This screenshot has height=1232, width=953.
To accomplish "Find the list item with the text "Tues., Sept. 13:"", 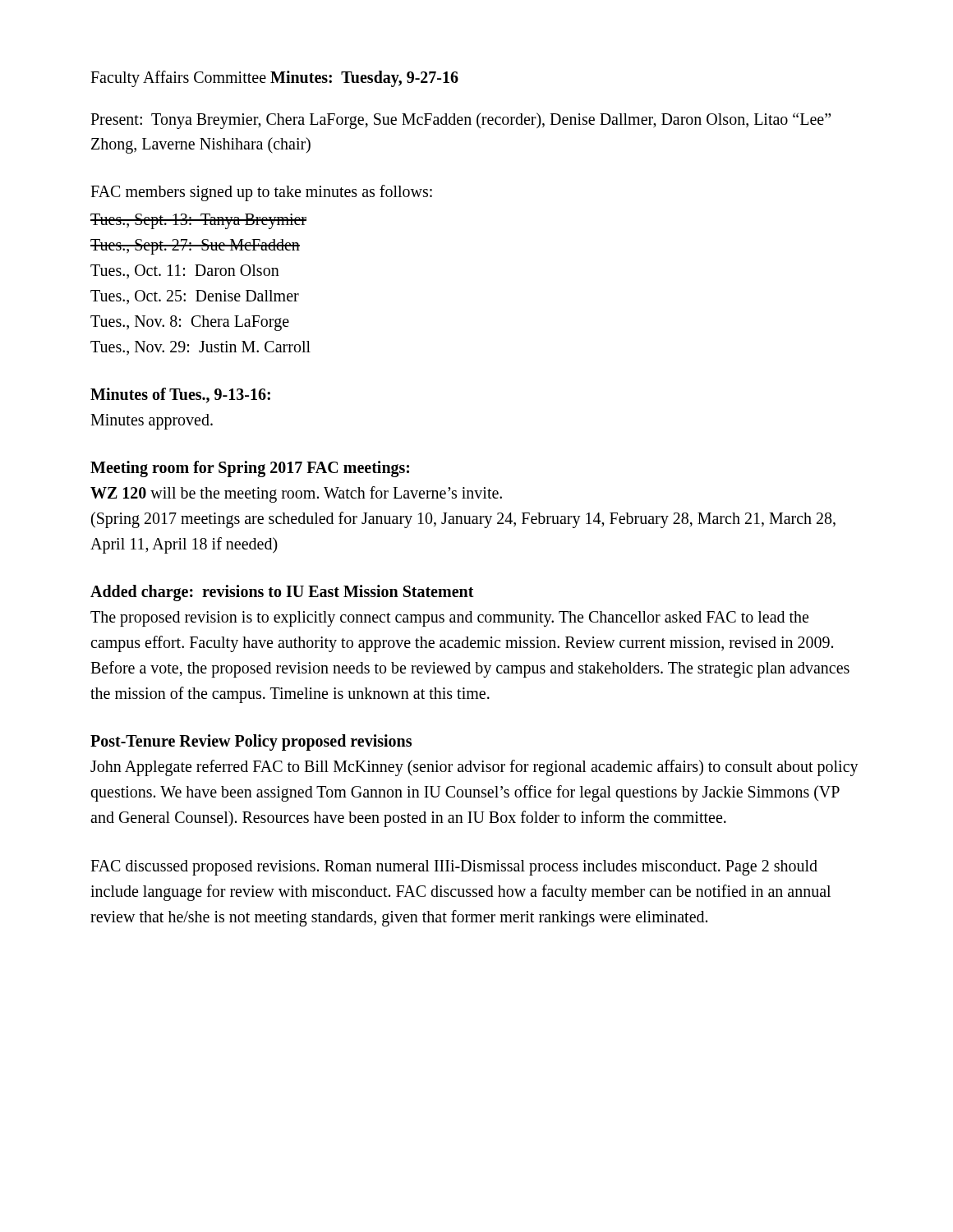I will [198, 219].
